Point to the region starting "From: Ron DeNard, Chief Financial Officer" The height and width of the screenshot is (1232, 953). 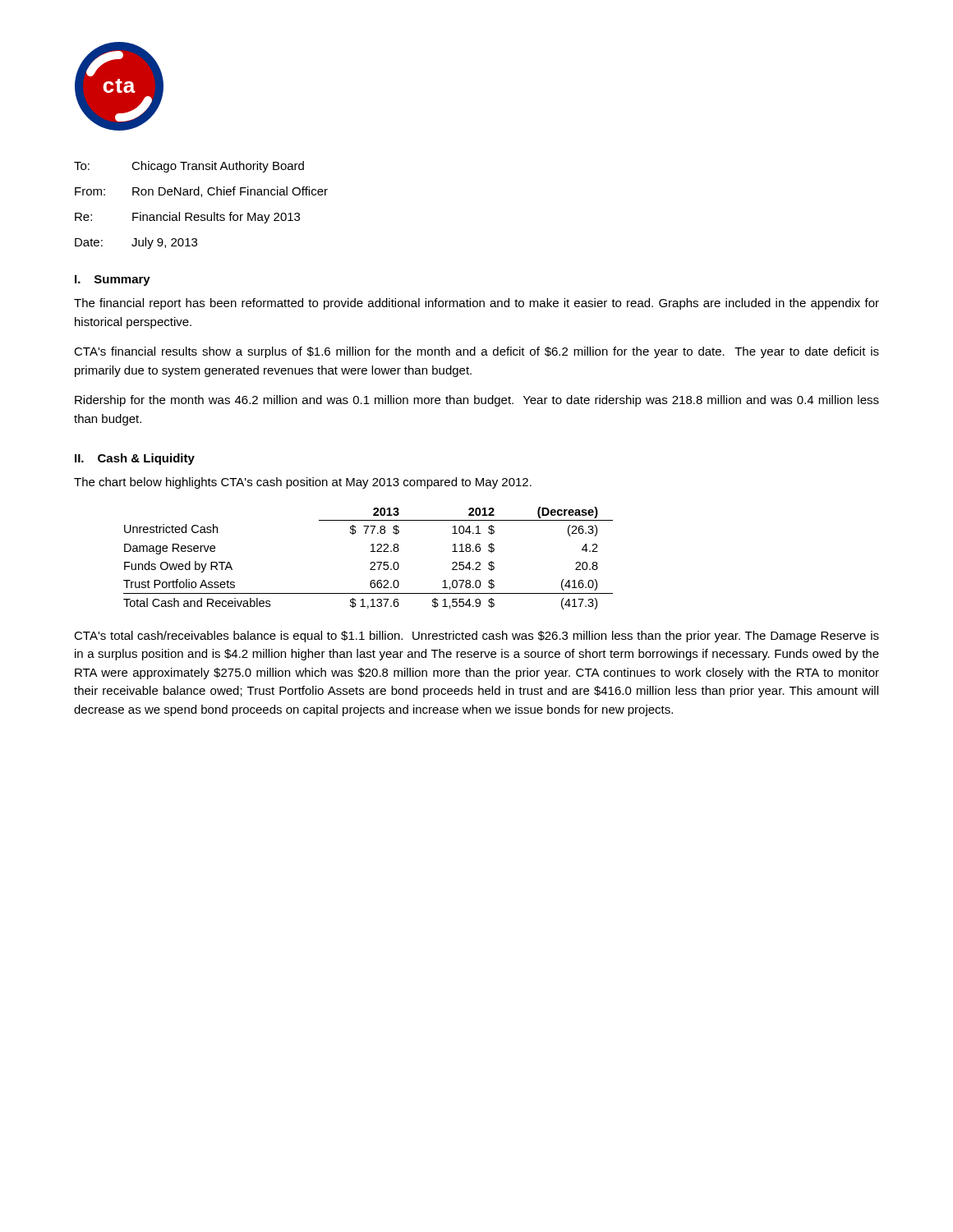coord(201,192)
